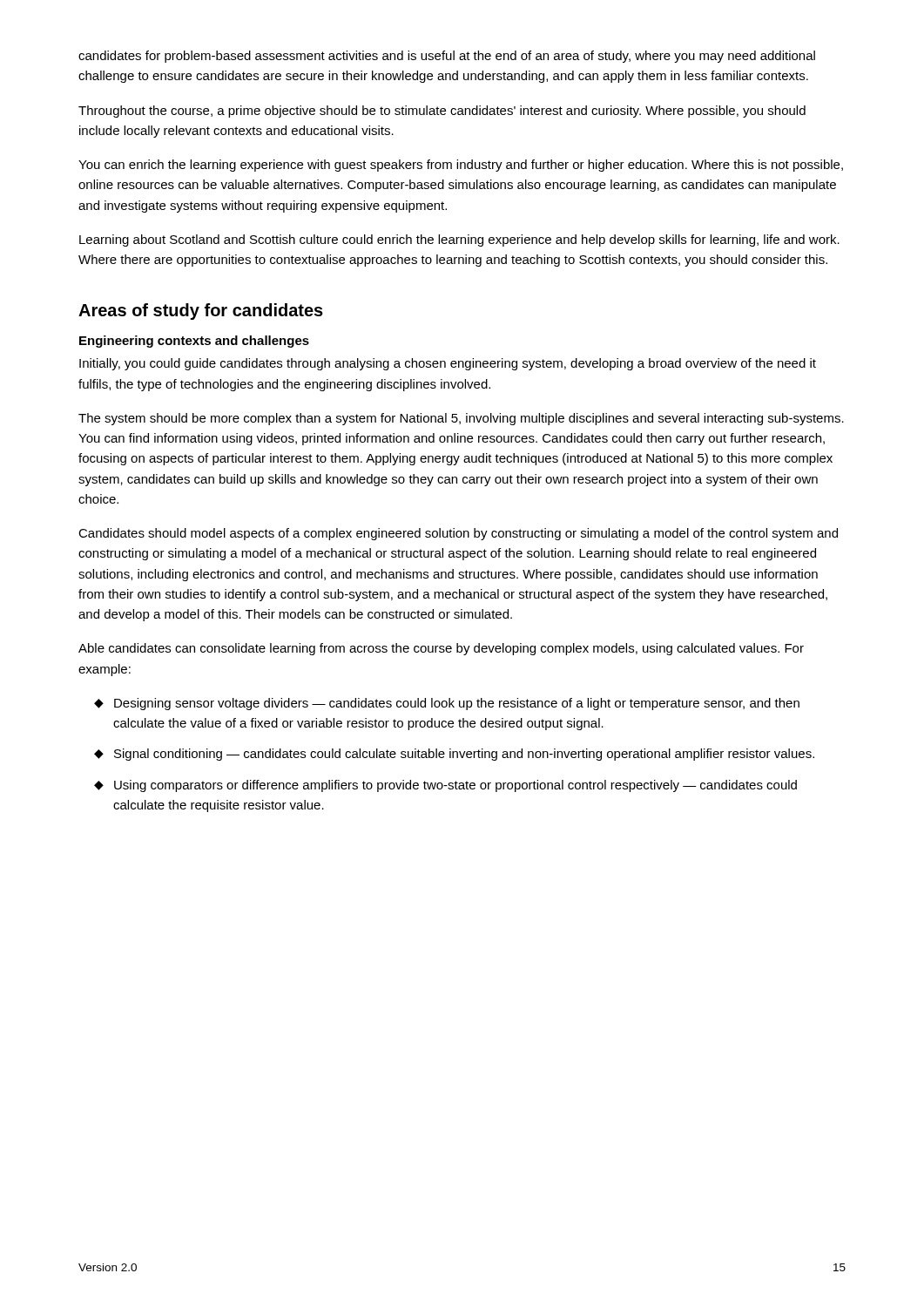The width and height of the screenshot is (924, 1307).
Task: Select the text block containing "Initially, you could"
Action: coord(447,373)
